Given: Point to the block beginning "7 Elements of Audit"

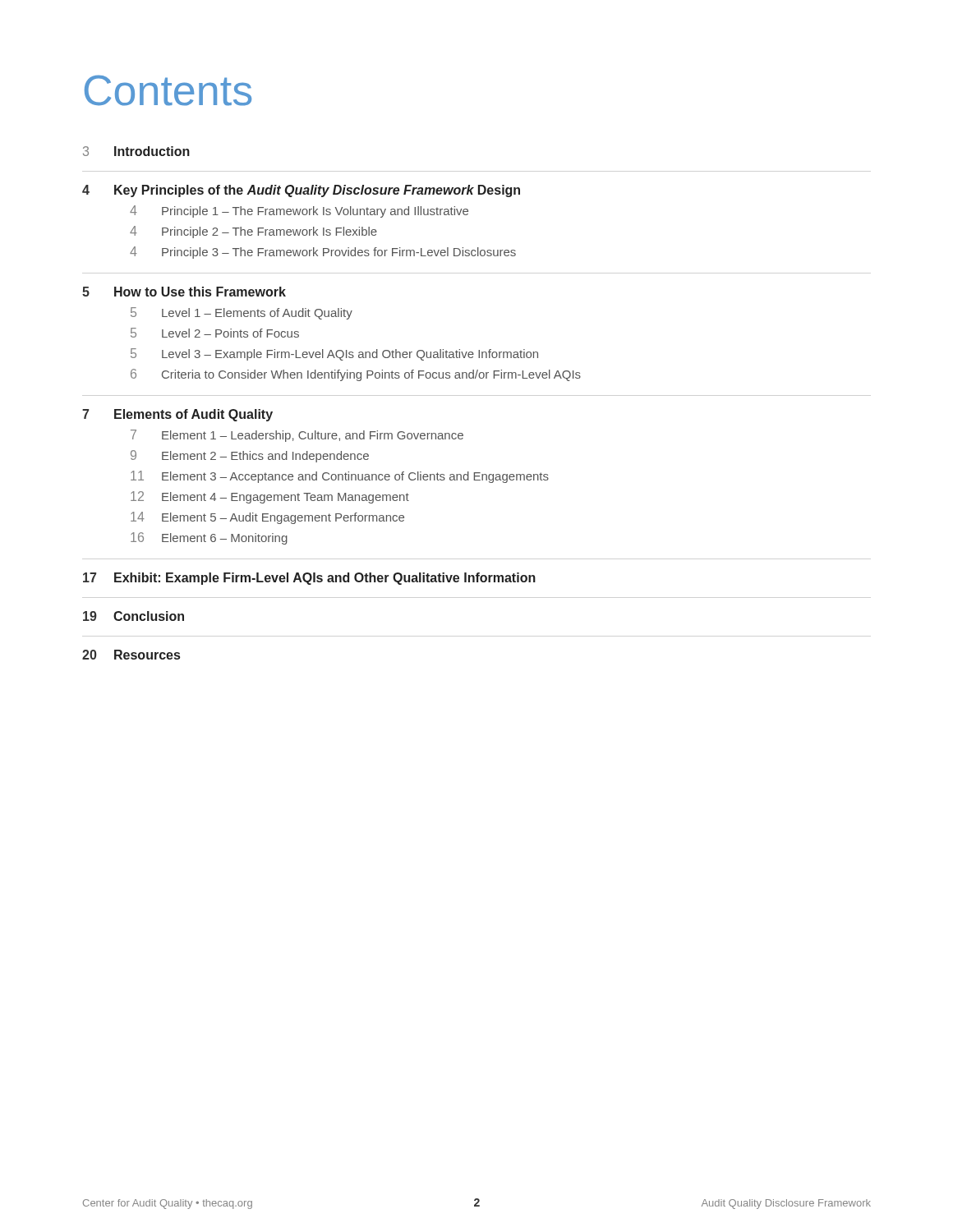Looking at the screenshot, I should [177, 415].
